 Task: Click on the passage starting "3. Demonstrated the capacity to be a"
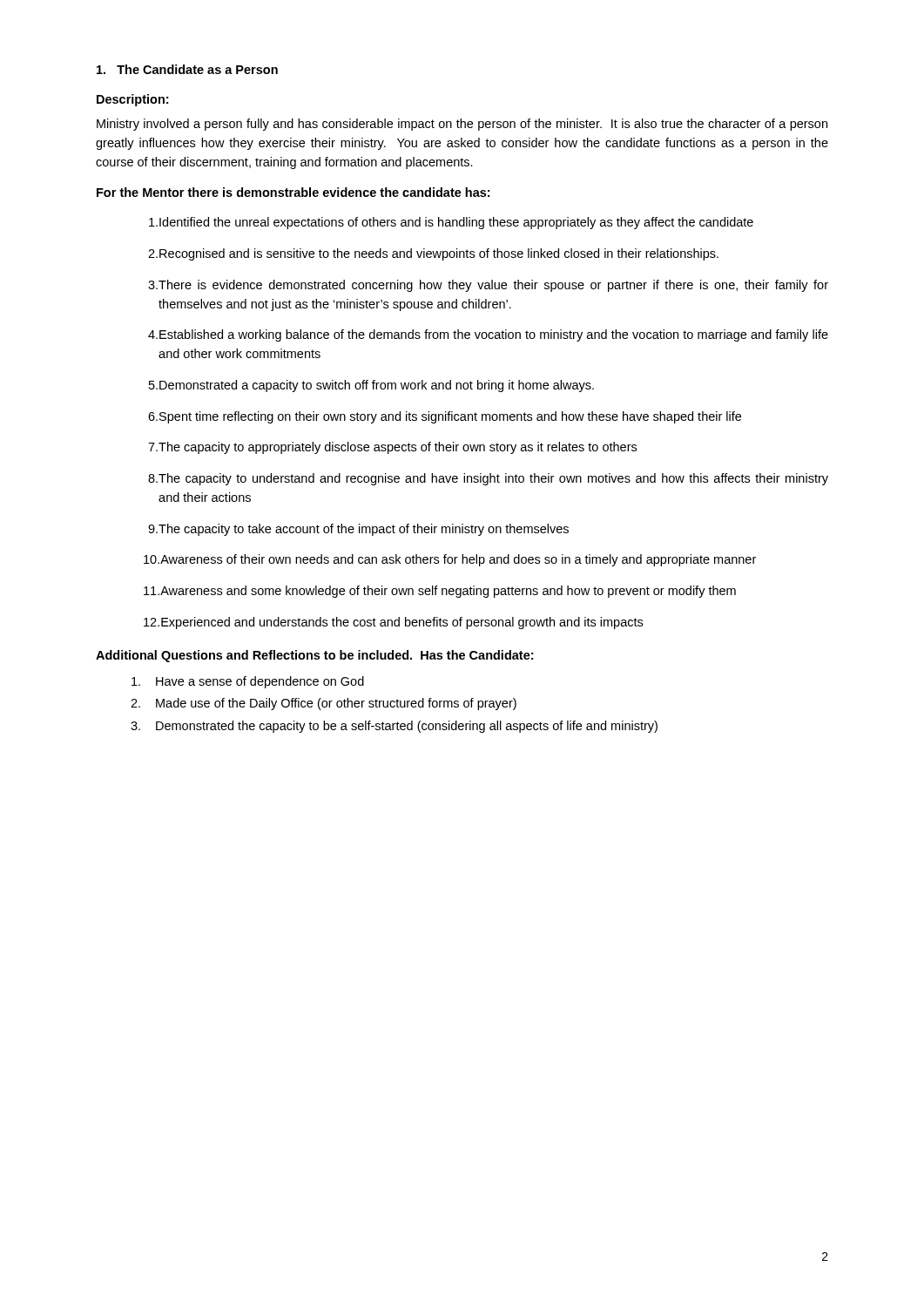click(x=479, y=727)
